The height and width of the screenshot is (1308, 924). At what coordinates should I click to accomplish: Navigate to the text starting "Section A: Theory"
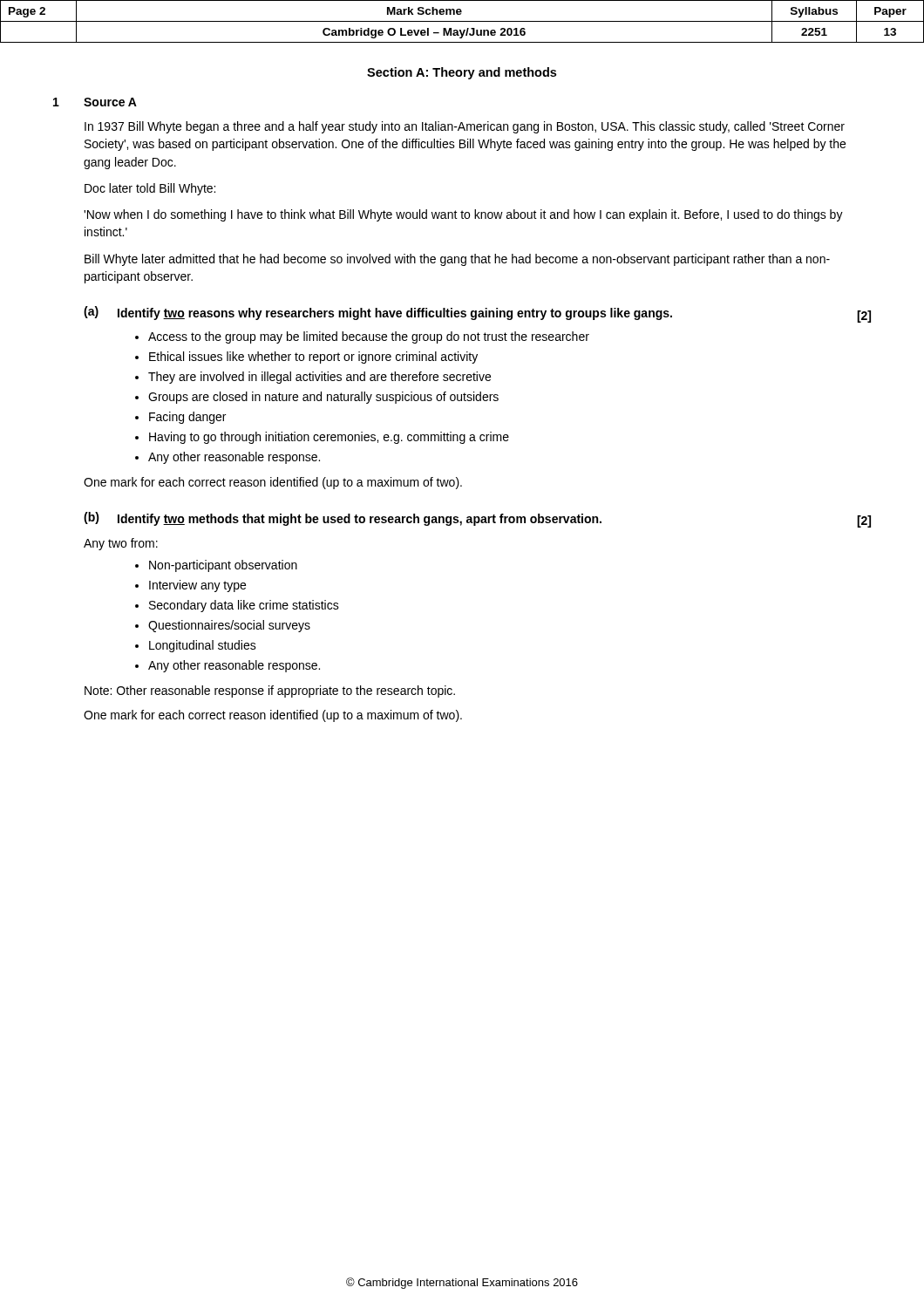462,72
